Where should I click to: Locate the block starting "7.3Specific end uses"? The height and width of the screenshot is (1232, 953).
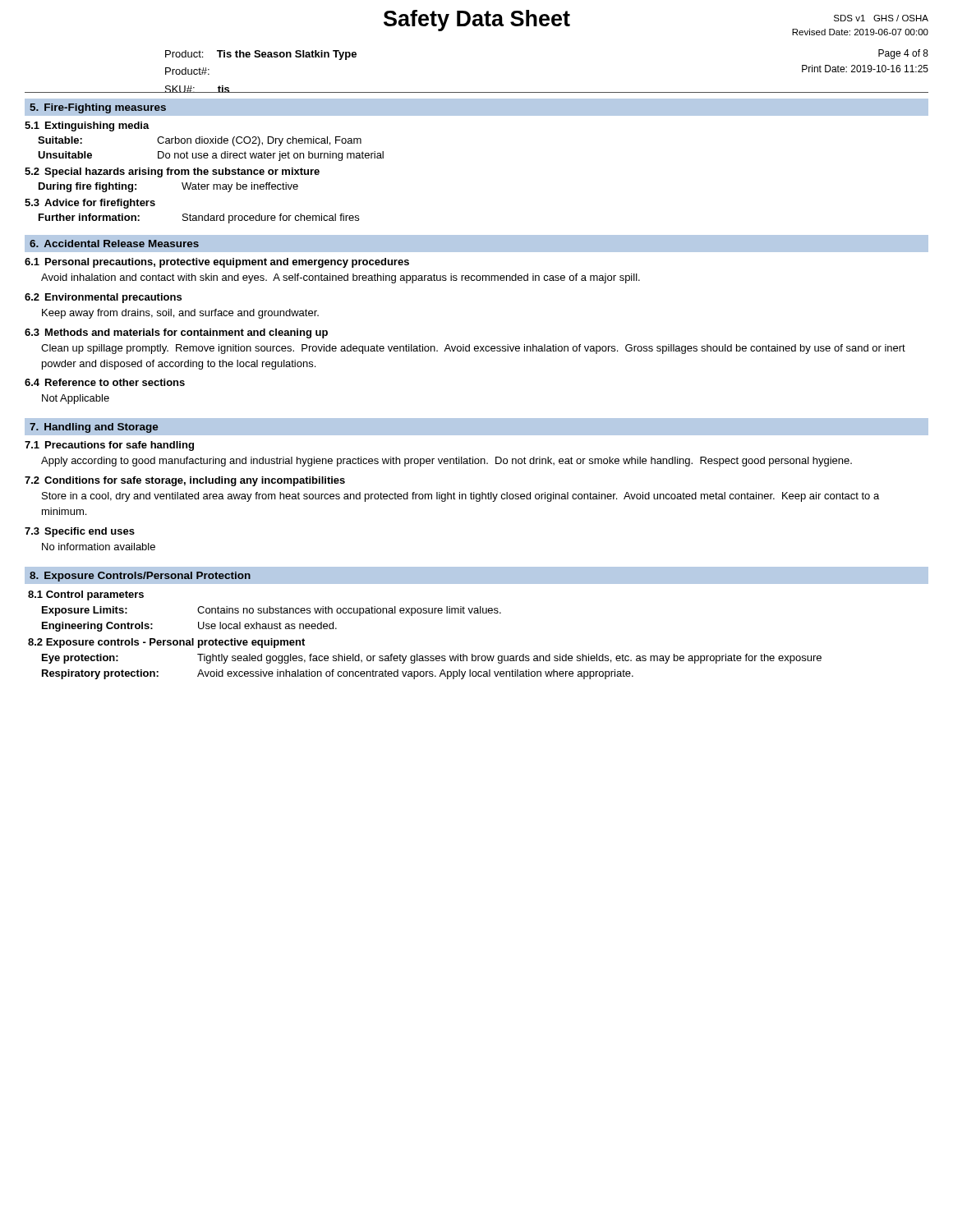tap(80, 531)
